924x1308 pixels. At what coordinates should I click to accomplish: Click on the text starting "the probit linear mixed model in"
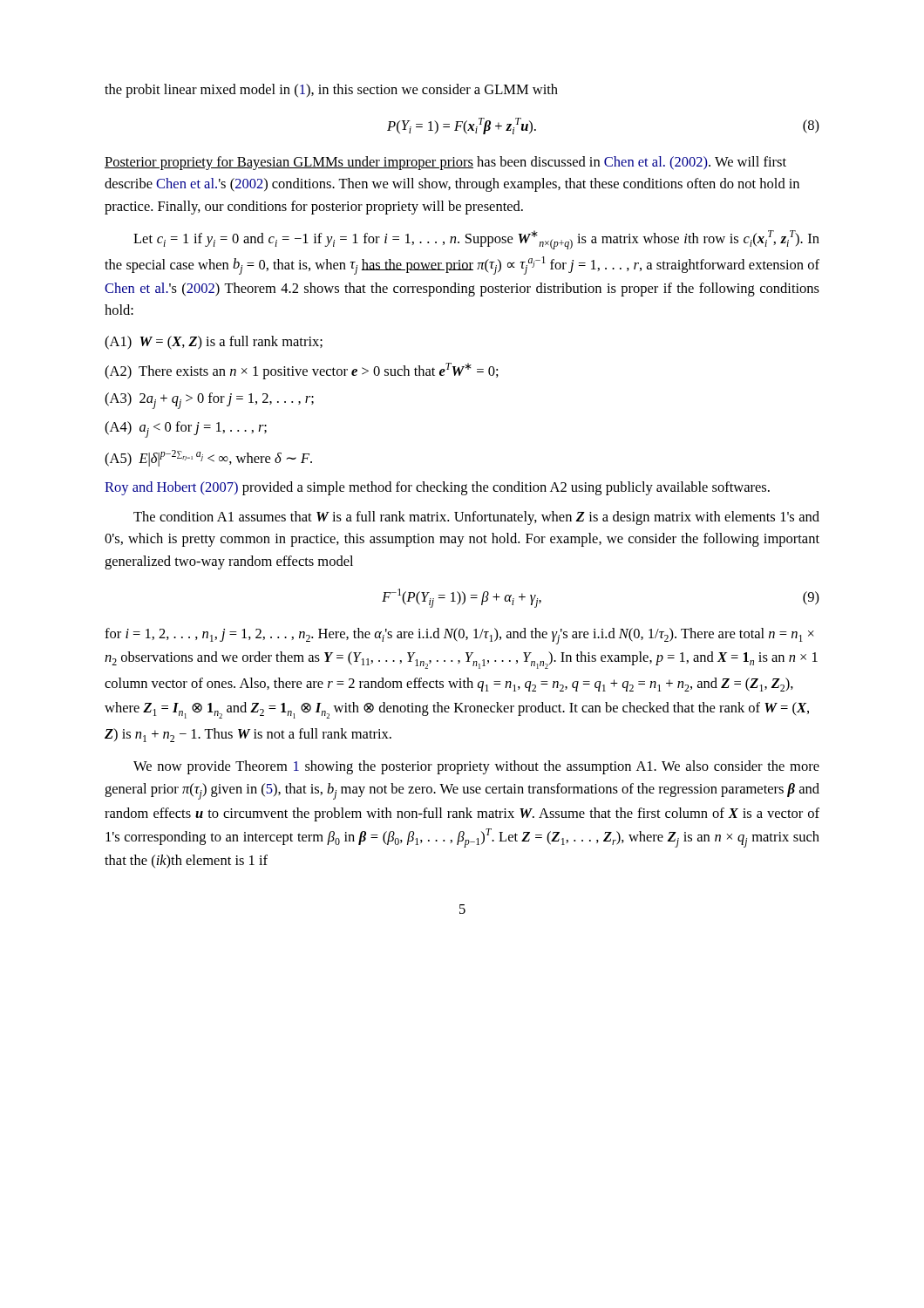point(331,89)
